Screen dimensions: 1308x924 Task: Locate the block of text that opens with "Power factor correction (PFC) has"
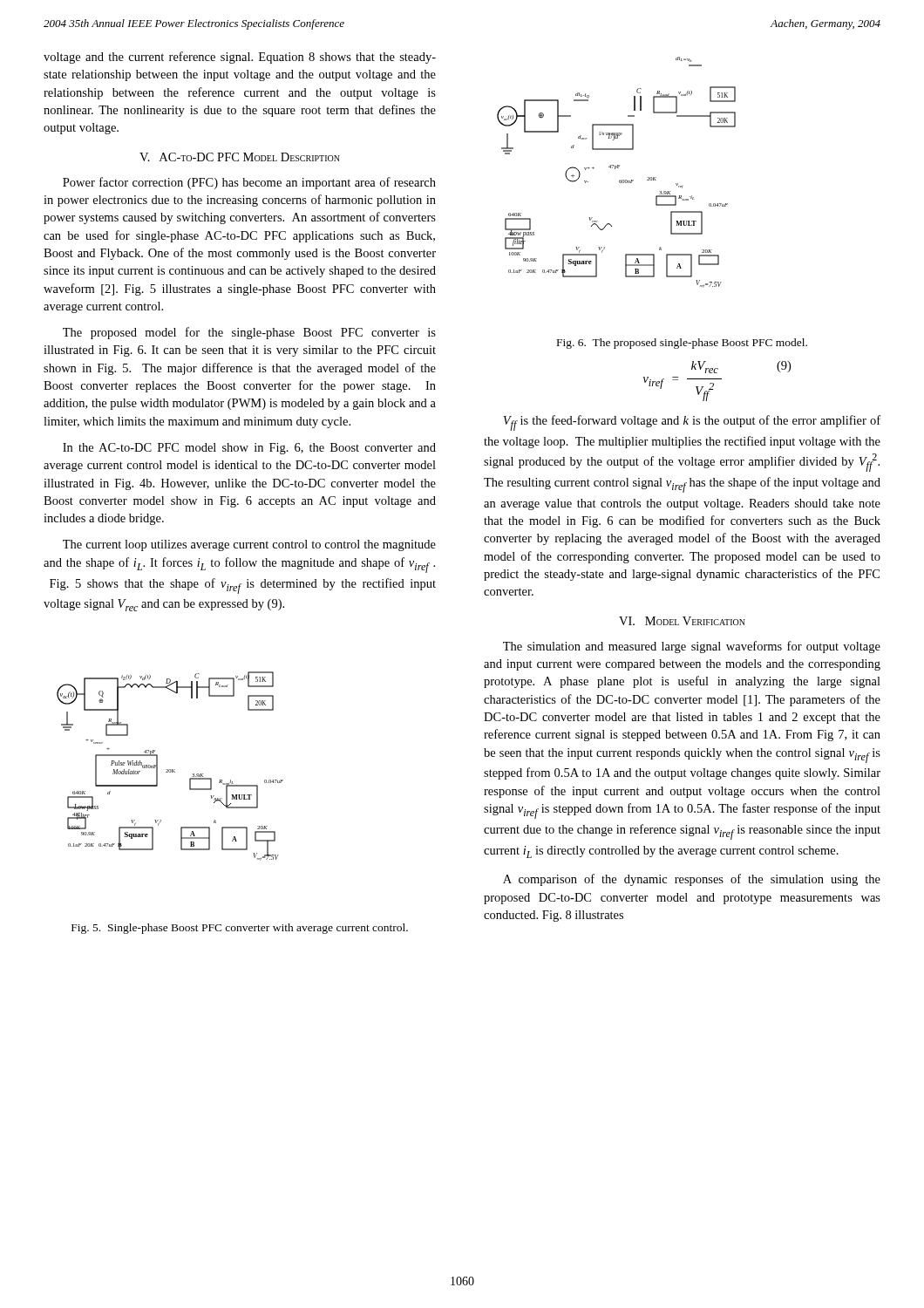[x=240, y=244]
